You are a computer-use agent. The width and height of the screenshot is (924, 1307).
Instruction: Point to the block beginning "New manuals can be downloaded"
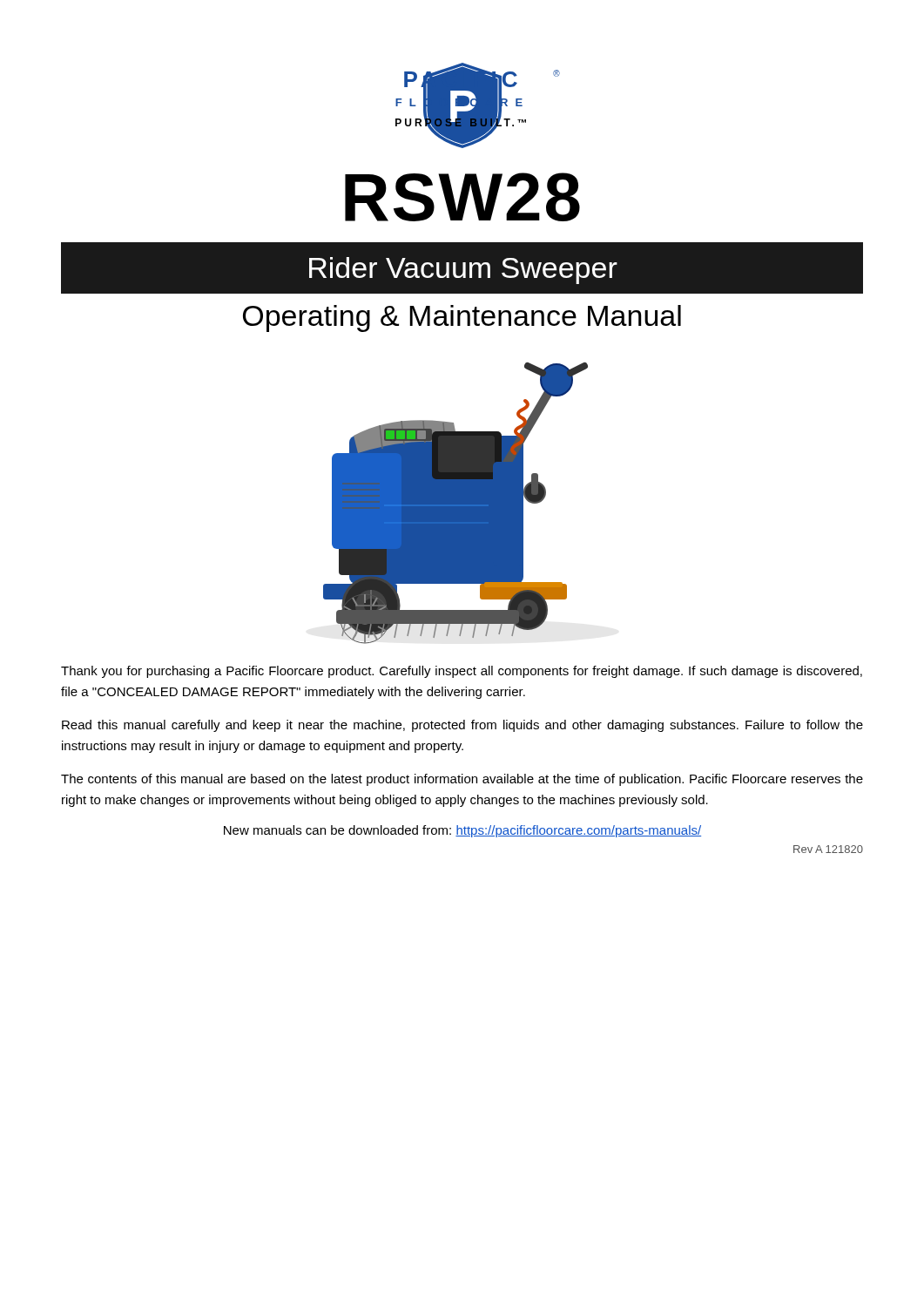[462, 830]
